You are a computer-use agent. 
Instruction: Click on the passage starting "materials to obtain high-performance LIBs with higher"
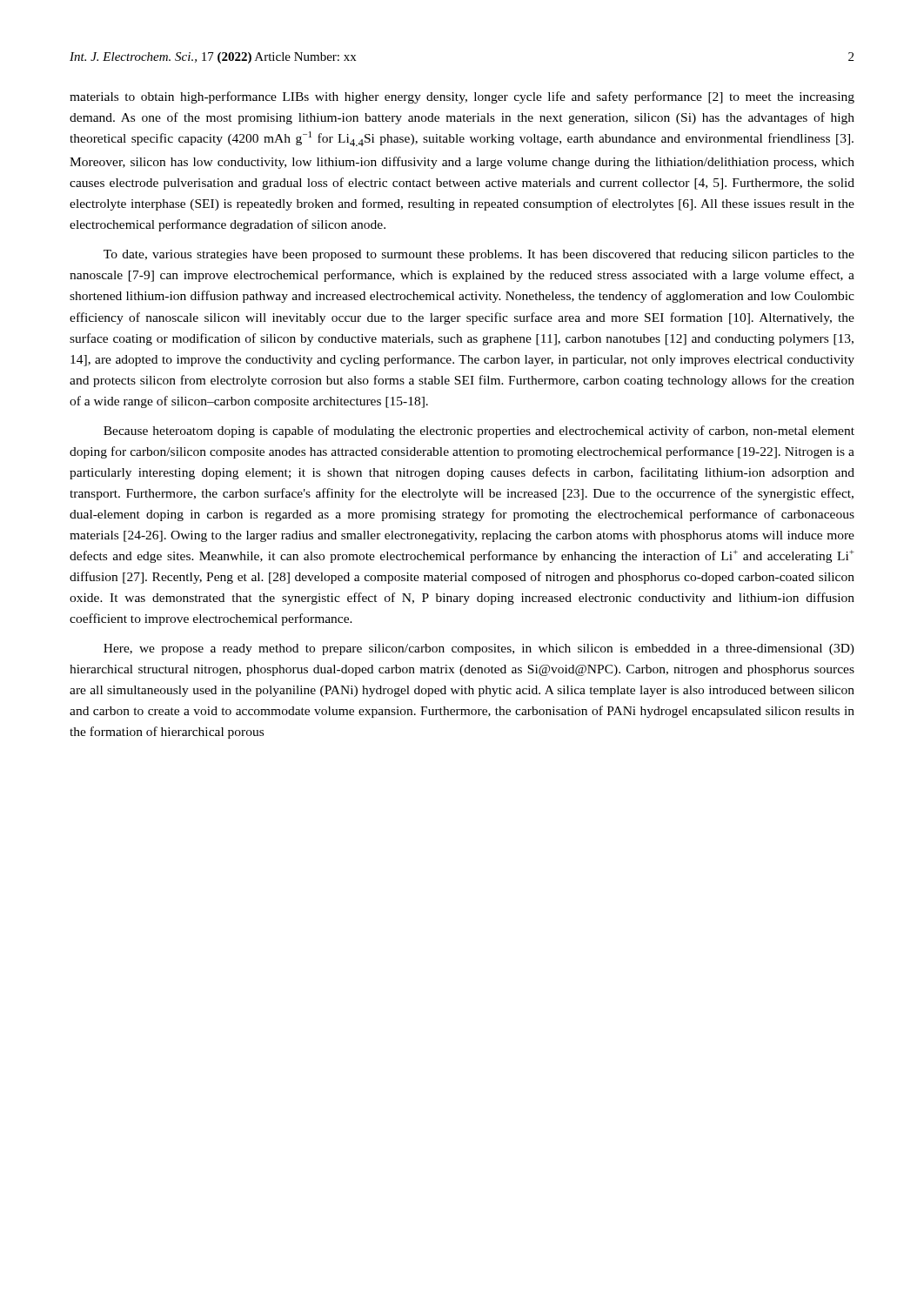[x=462, y=161]
